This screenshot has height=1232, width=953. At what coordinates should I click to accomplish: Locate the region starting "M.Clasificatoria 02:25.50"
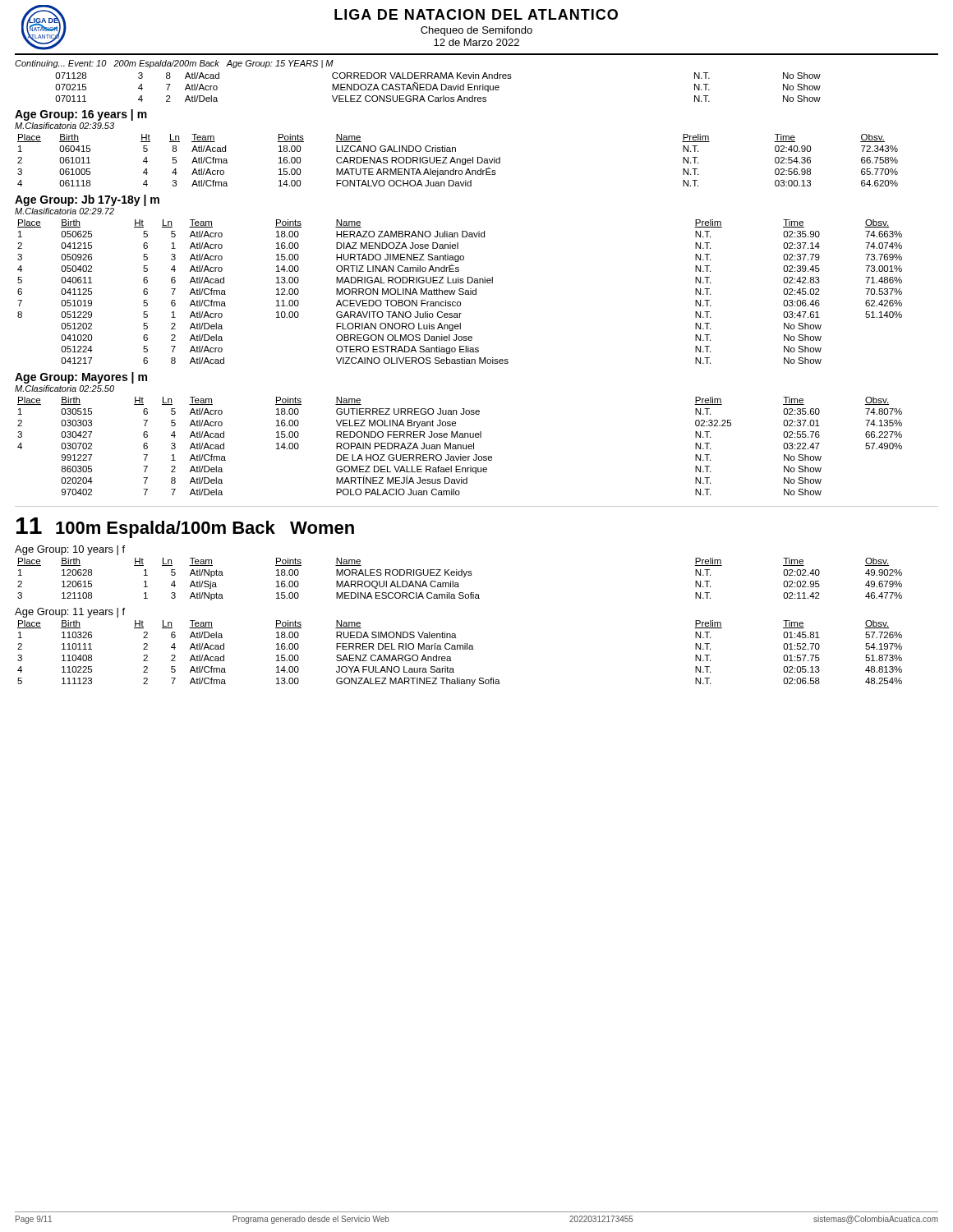[x=65, y=388]
